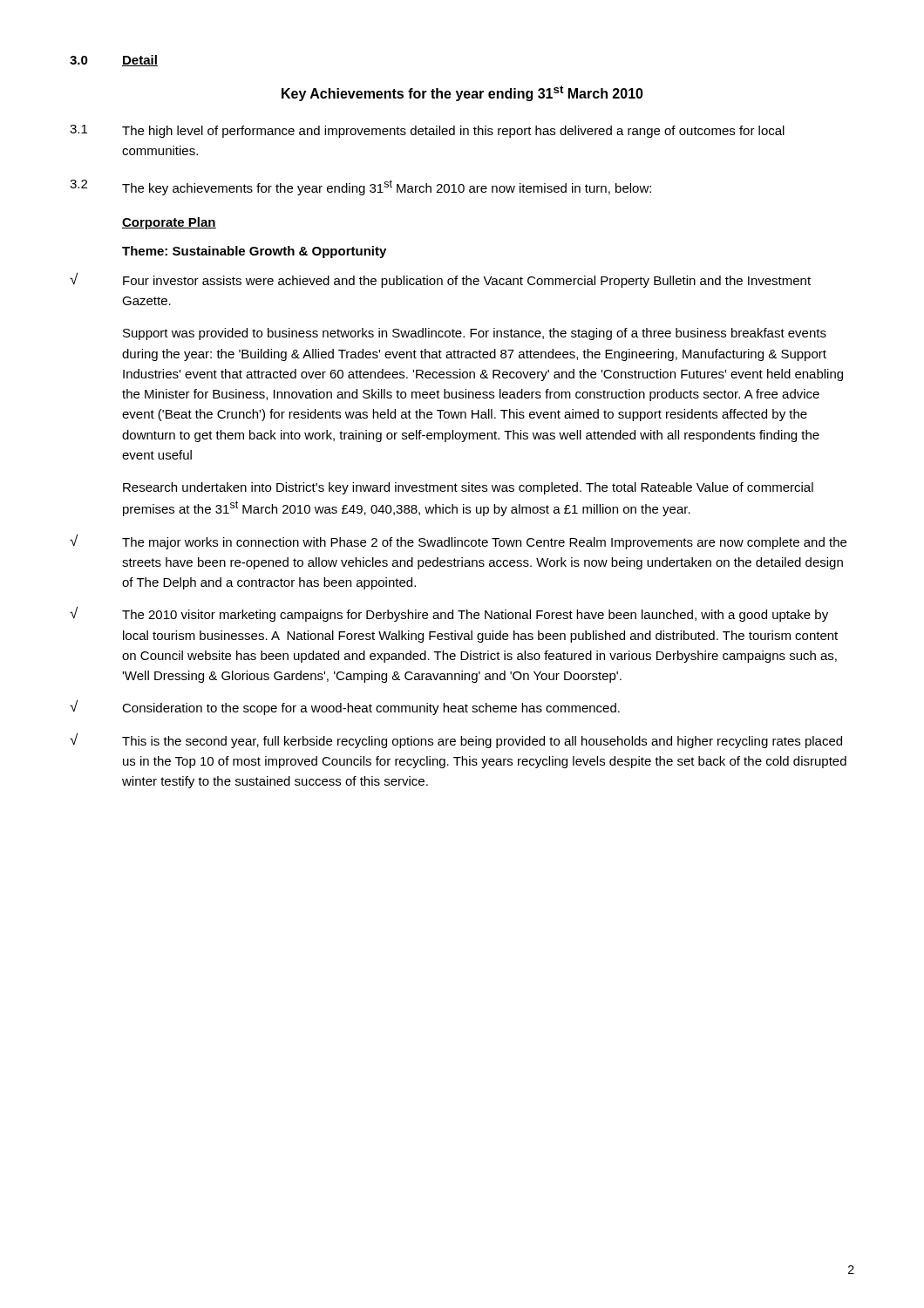Locate the section header with the text "Corporate Plan"

(x=169, y=222)
